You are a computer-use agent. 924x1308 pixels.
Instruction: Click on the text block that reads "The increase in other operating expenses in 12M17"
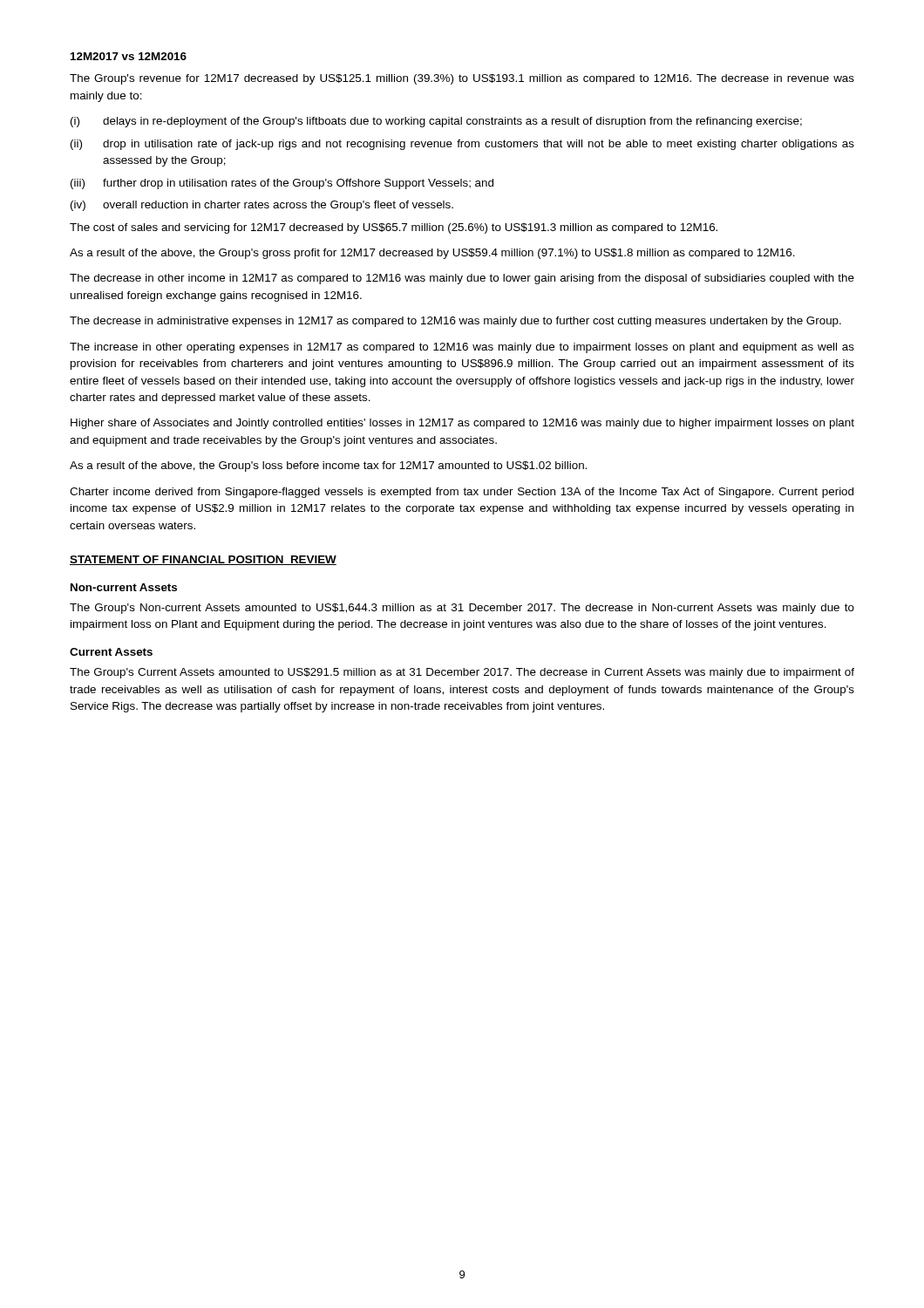[x=462, y=372]
